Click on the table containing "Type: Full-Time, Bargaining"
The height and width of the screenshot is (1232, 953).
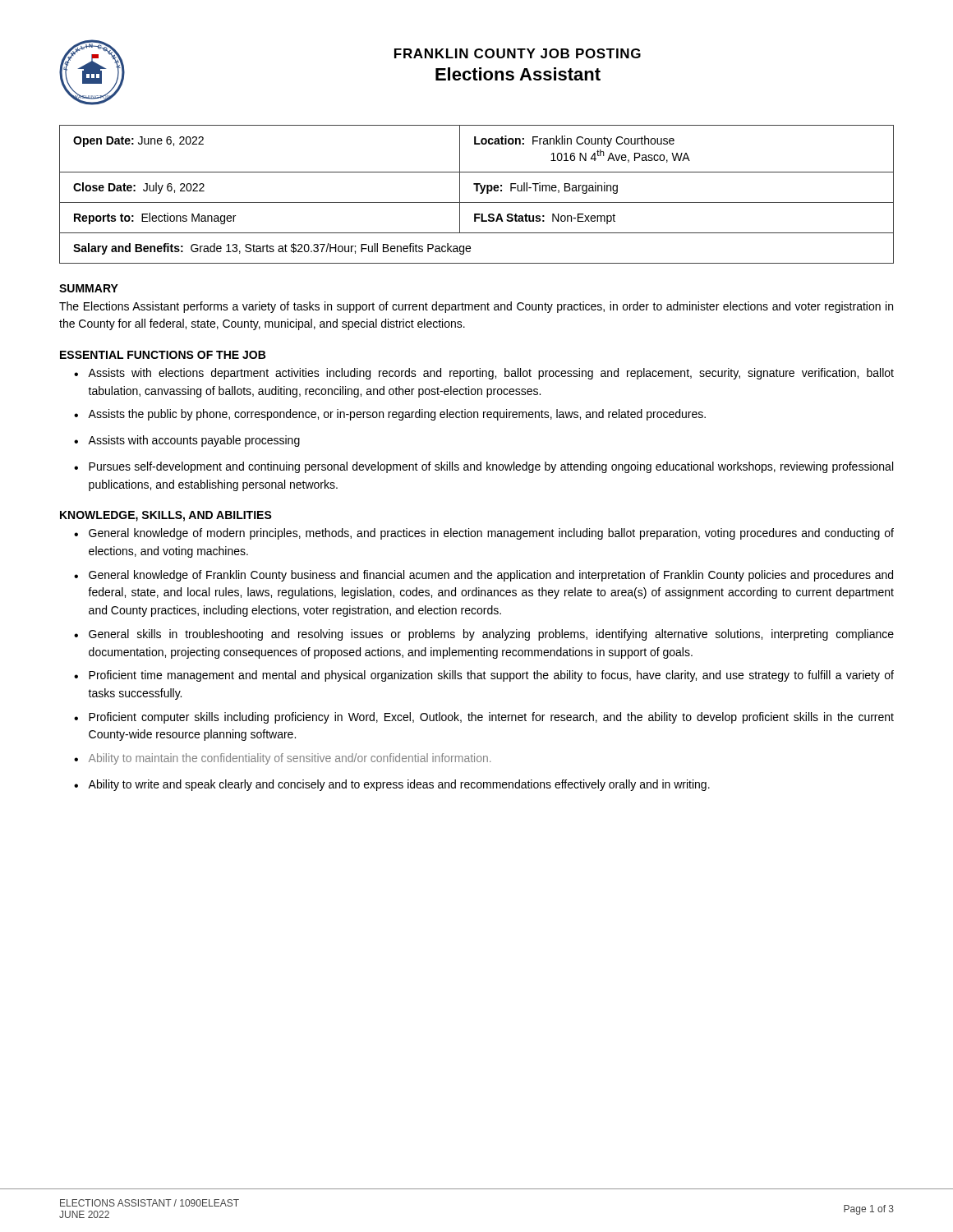point(476,194)
